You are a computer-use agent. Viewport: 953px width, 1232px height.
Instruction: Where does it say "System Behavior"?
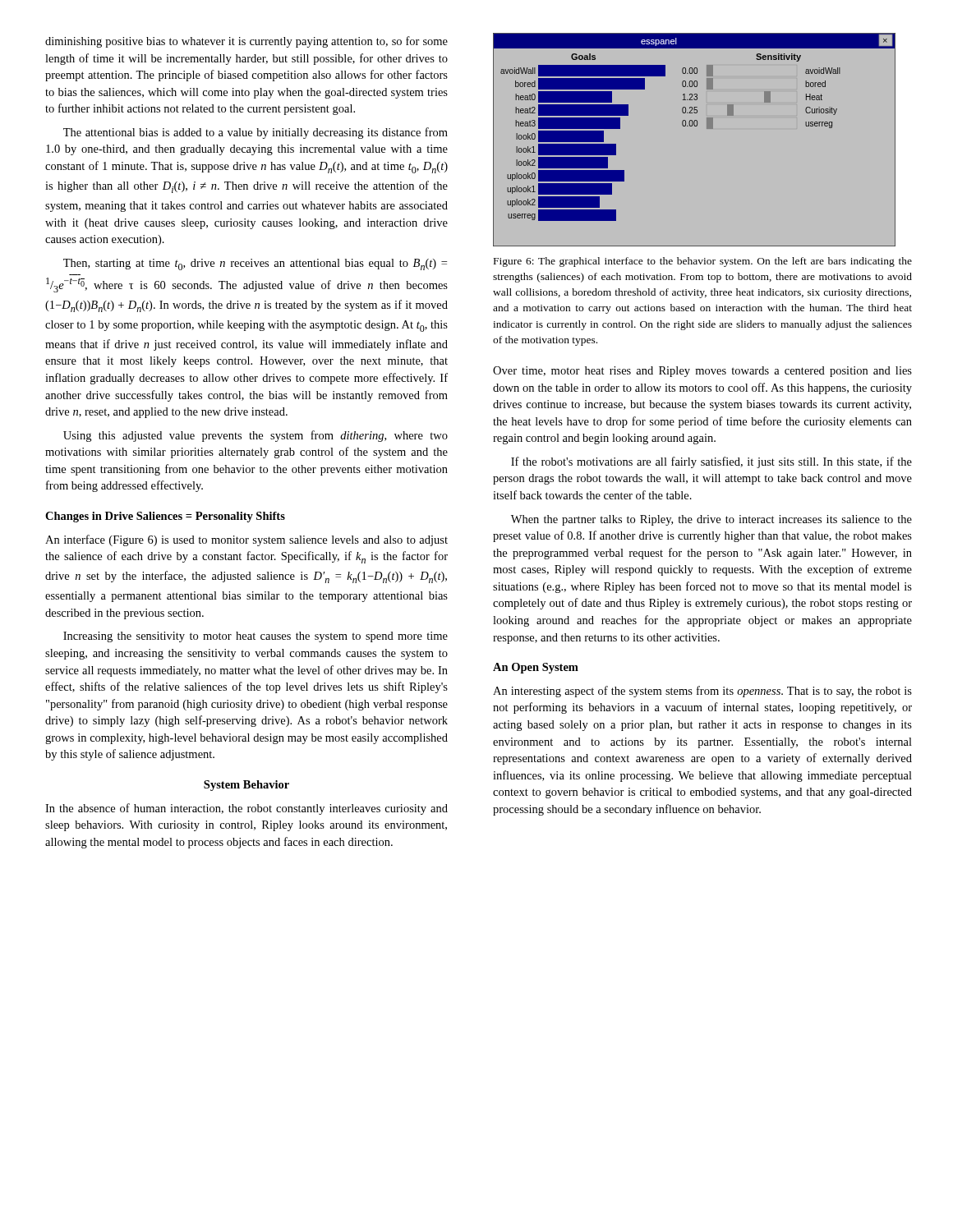[246, 785]
